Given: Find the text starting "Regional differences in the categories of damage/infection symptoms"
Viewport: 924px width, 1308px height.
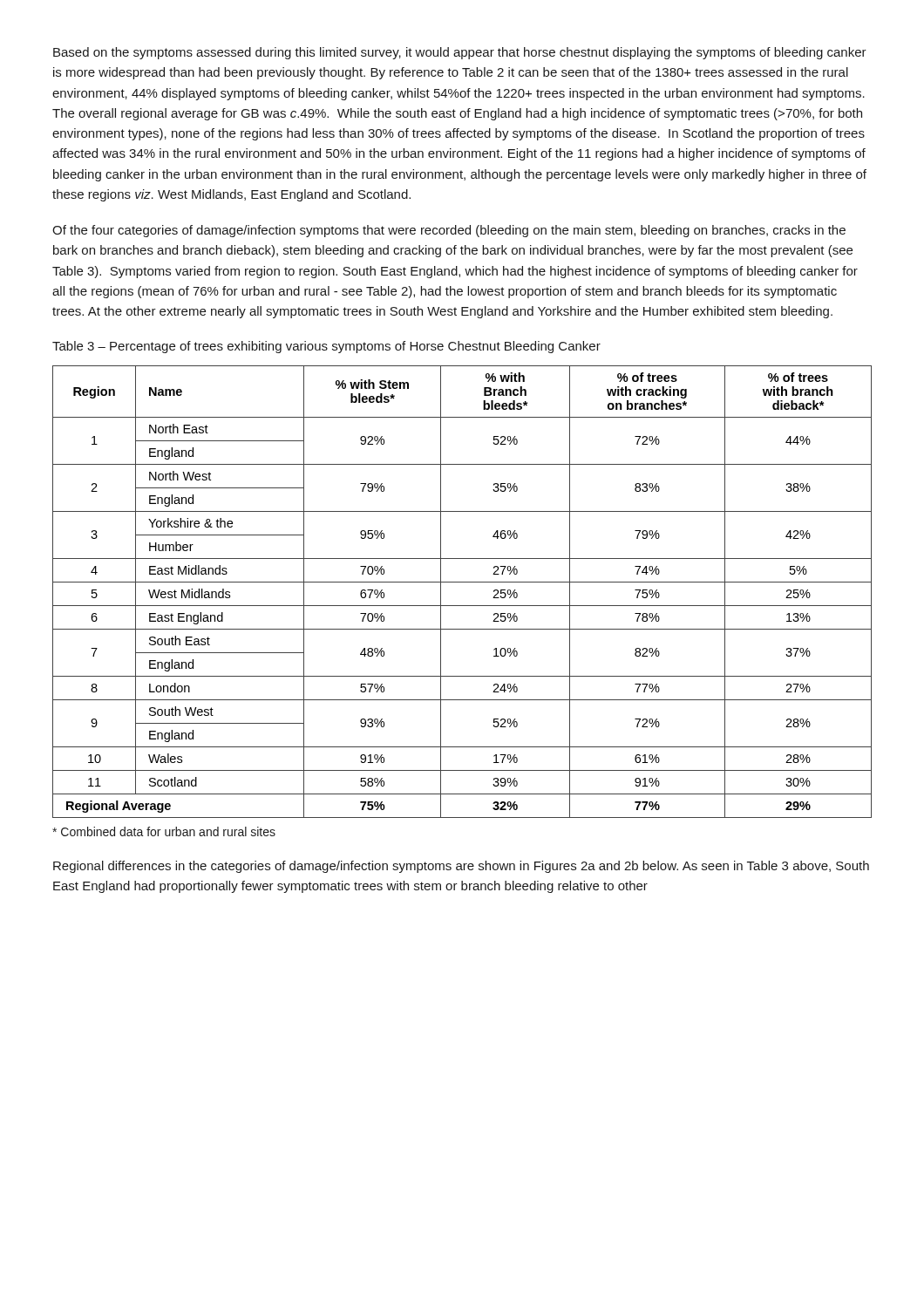Looking at the screenshot, I should tap(461, 875).
